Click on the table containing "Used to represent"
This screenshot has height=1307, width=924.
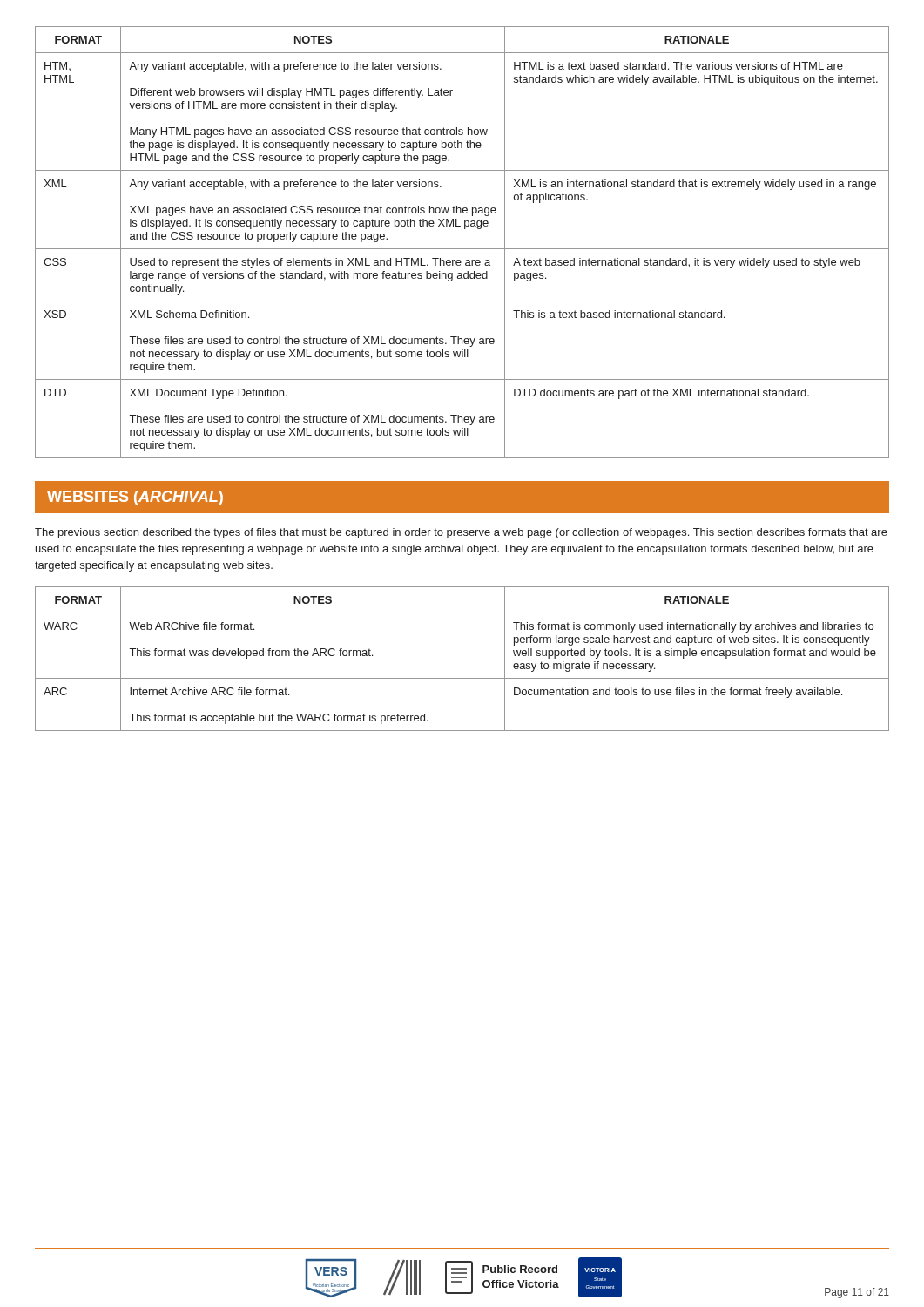(x=462, y=242)
